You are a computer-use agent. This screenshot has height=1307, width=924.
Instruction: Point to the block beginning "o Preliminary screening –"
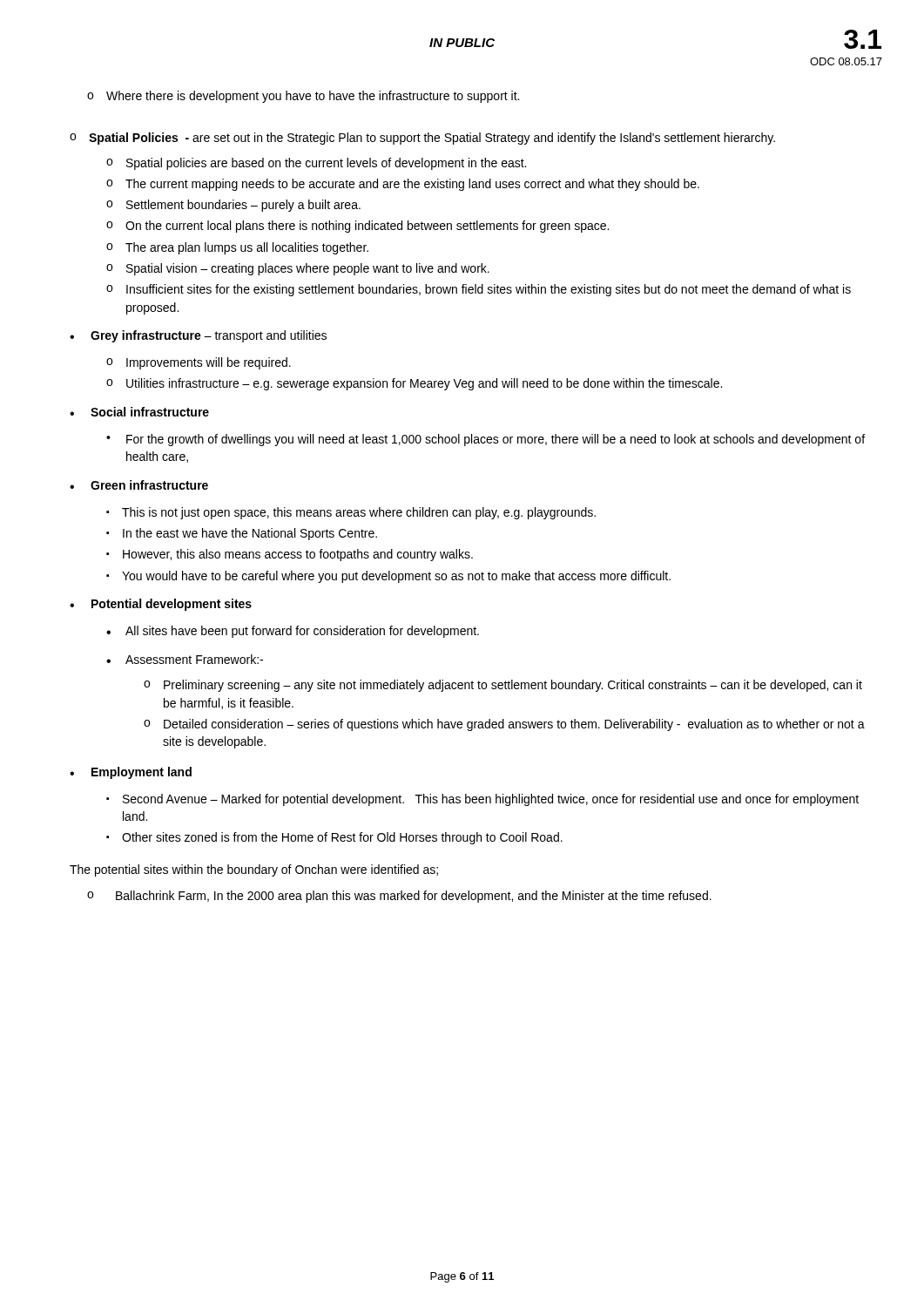[x=506, y=694]
